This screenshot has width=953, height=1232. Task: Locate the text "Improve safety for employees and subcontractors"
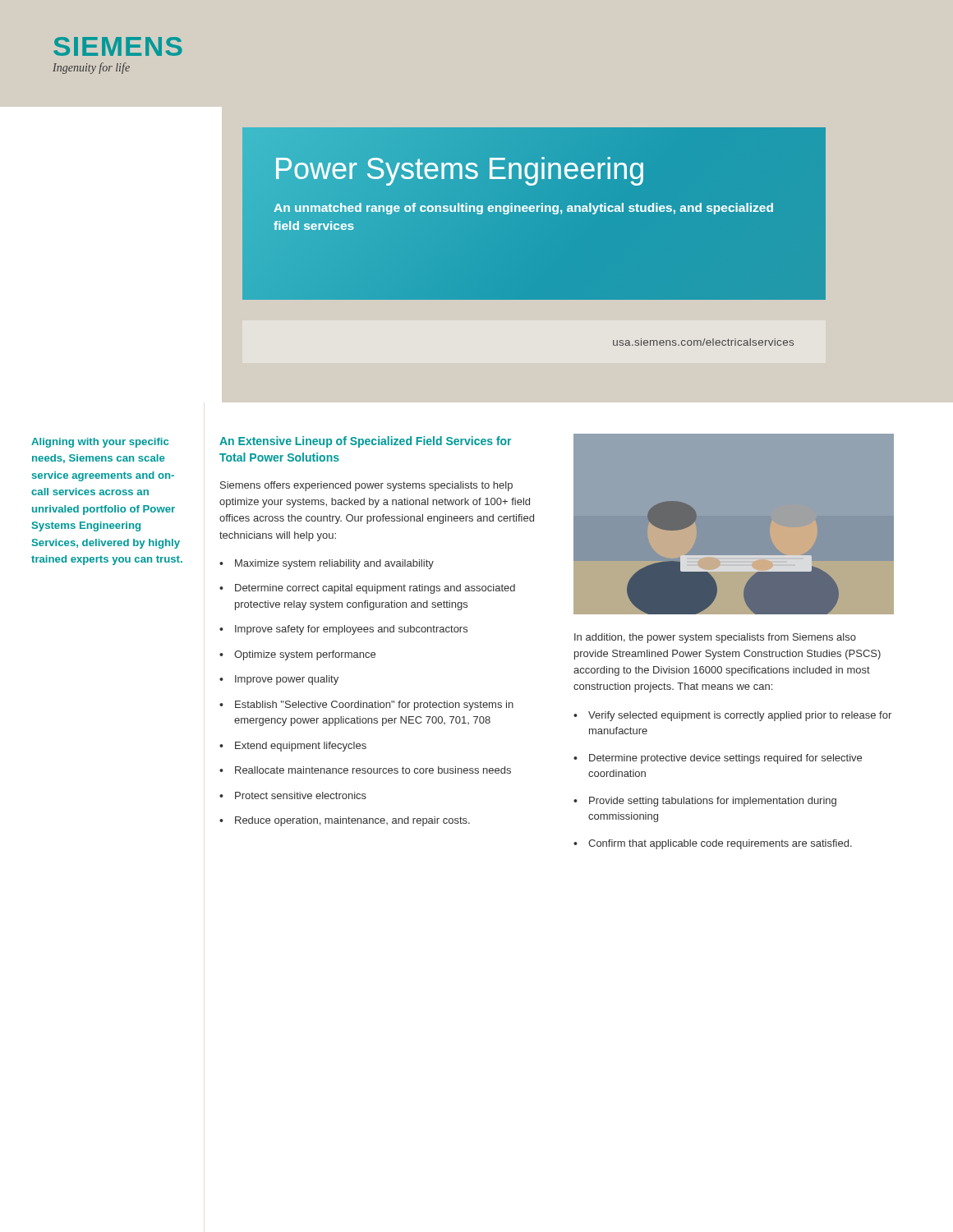click(x=351, y=629)
